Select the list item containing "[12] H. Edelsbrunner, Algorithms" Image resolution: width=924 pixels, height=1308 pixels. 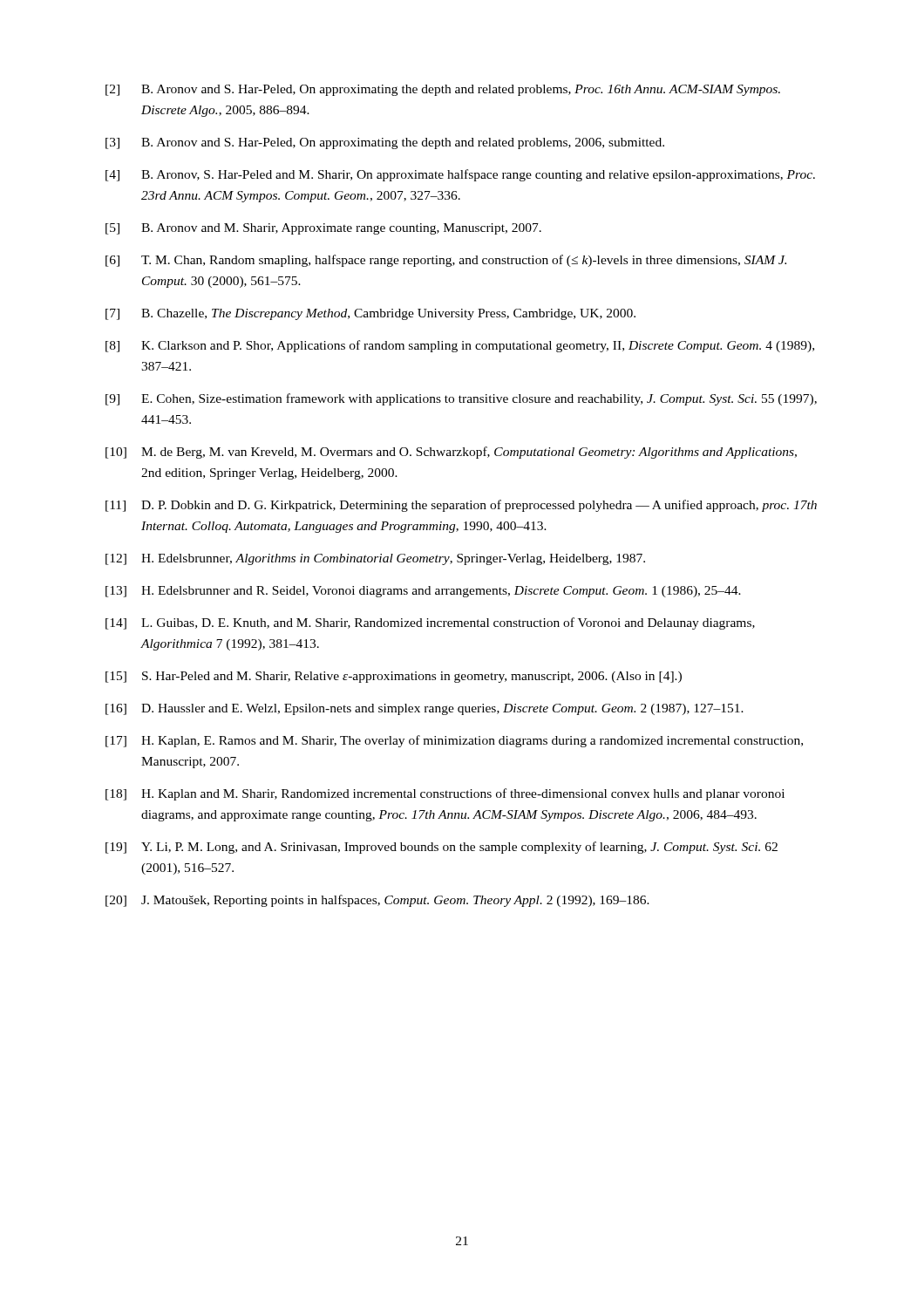[x=462, y=558]
